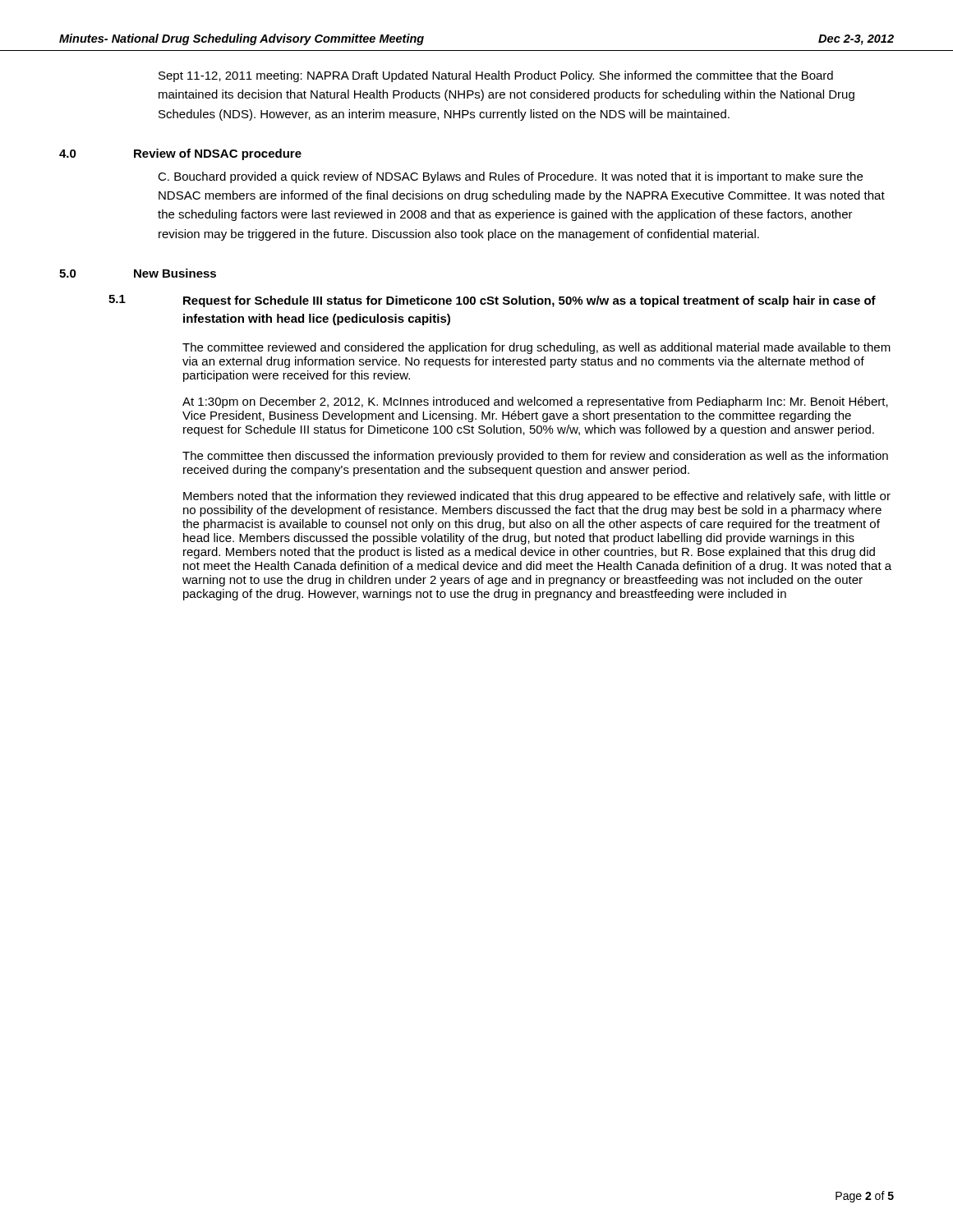The height and width of the screenshot is (1232, 953).
Task: Select the block starting "Sept 11-12, 2011 meeting: NAPRA Draft"
Action: coord(506,94)
